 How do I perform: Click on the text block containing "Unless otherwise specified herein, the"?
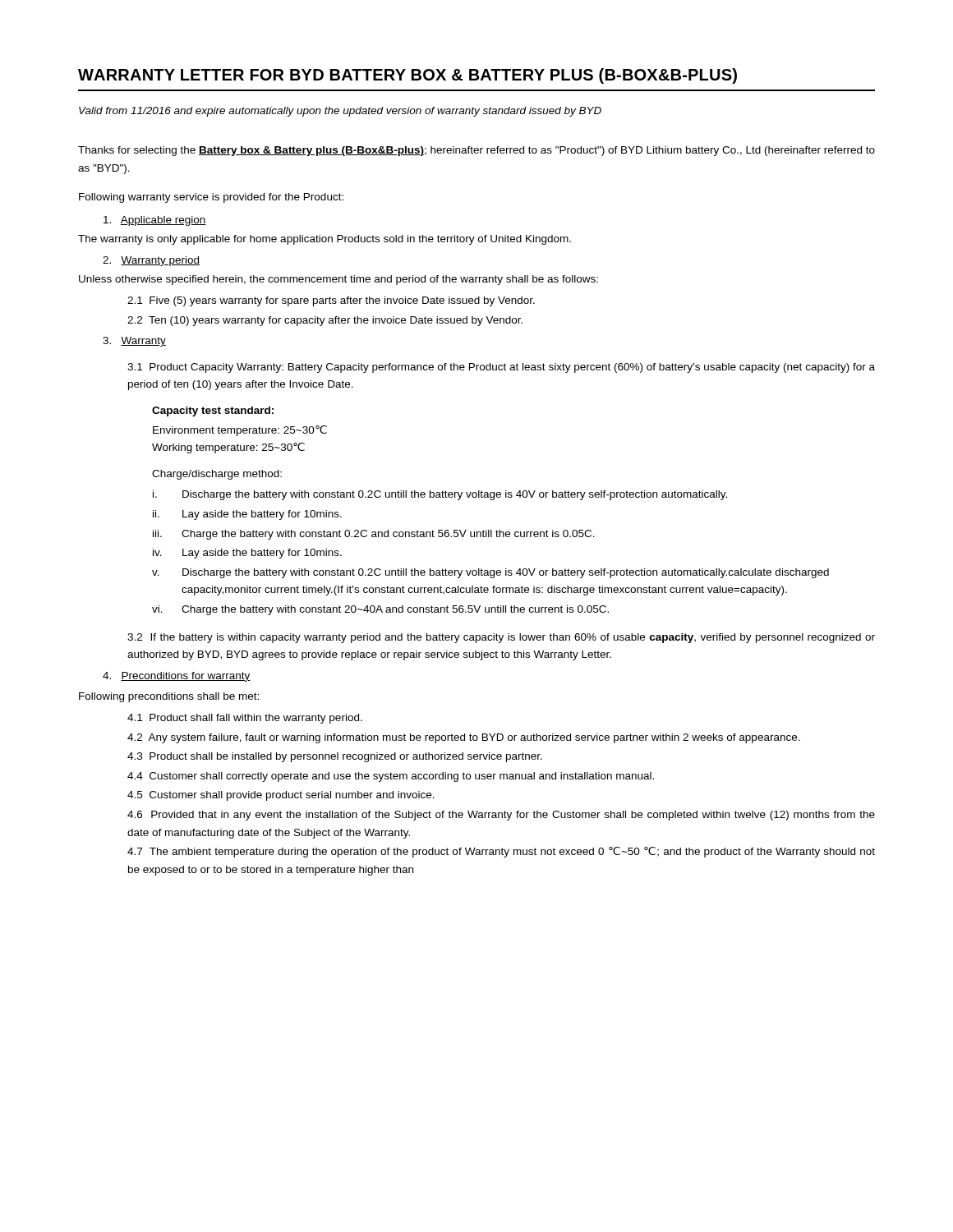[x=339, y=279]
